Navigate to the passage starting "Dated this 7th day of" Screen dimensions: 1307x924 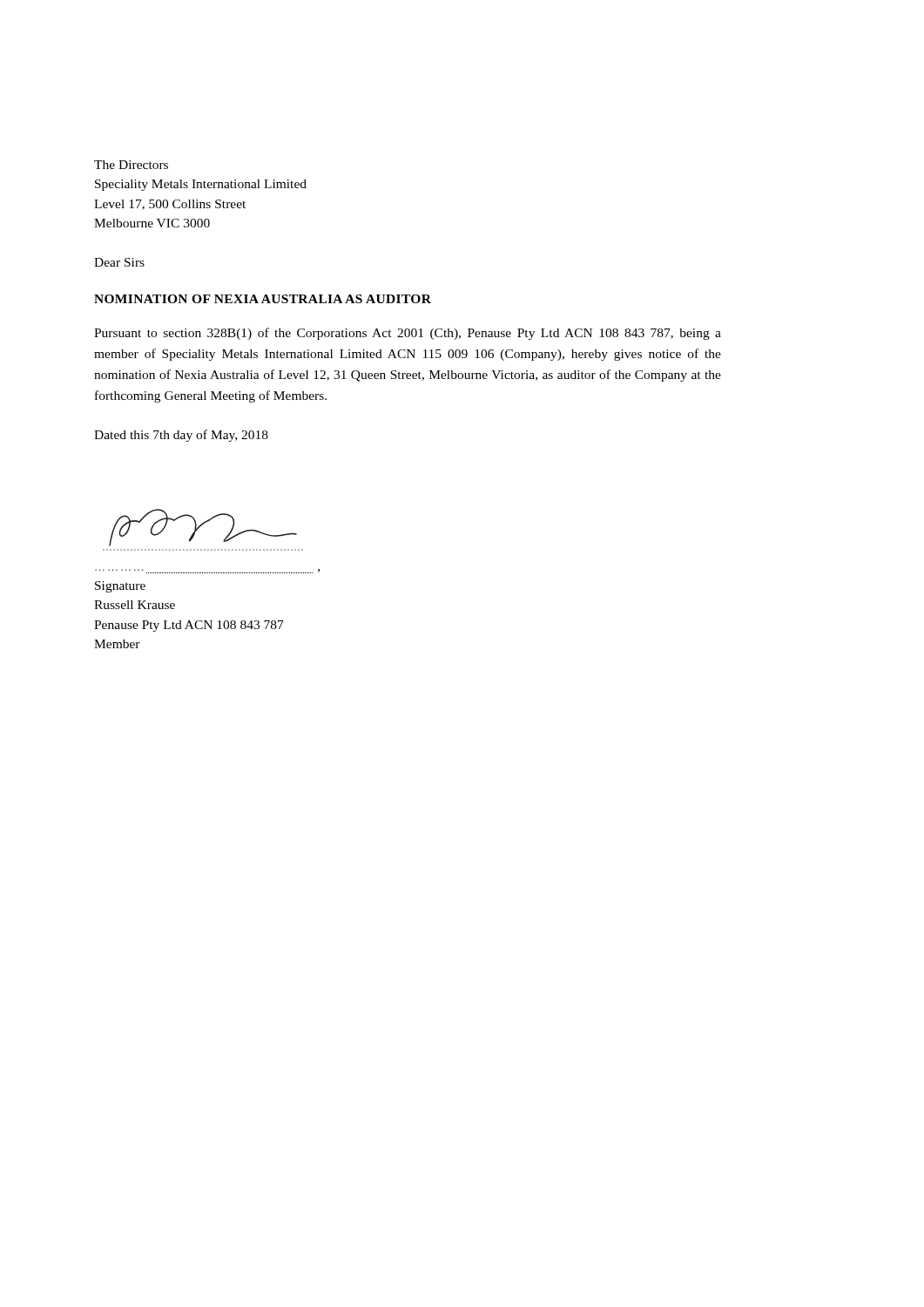181,435
